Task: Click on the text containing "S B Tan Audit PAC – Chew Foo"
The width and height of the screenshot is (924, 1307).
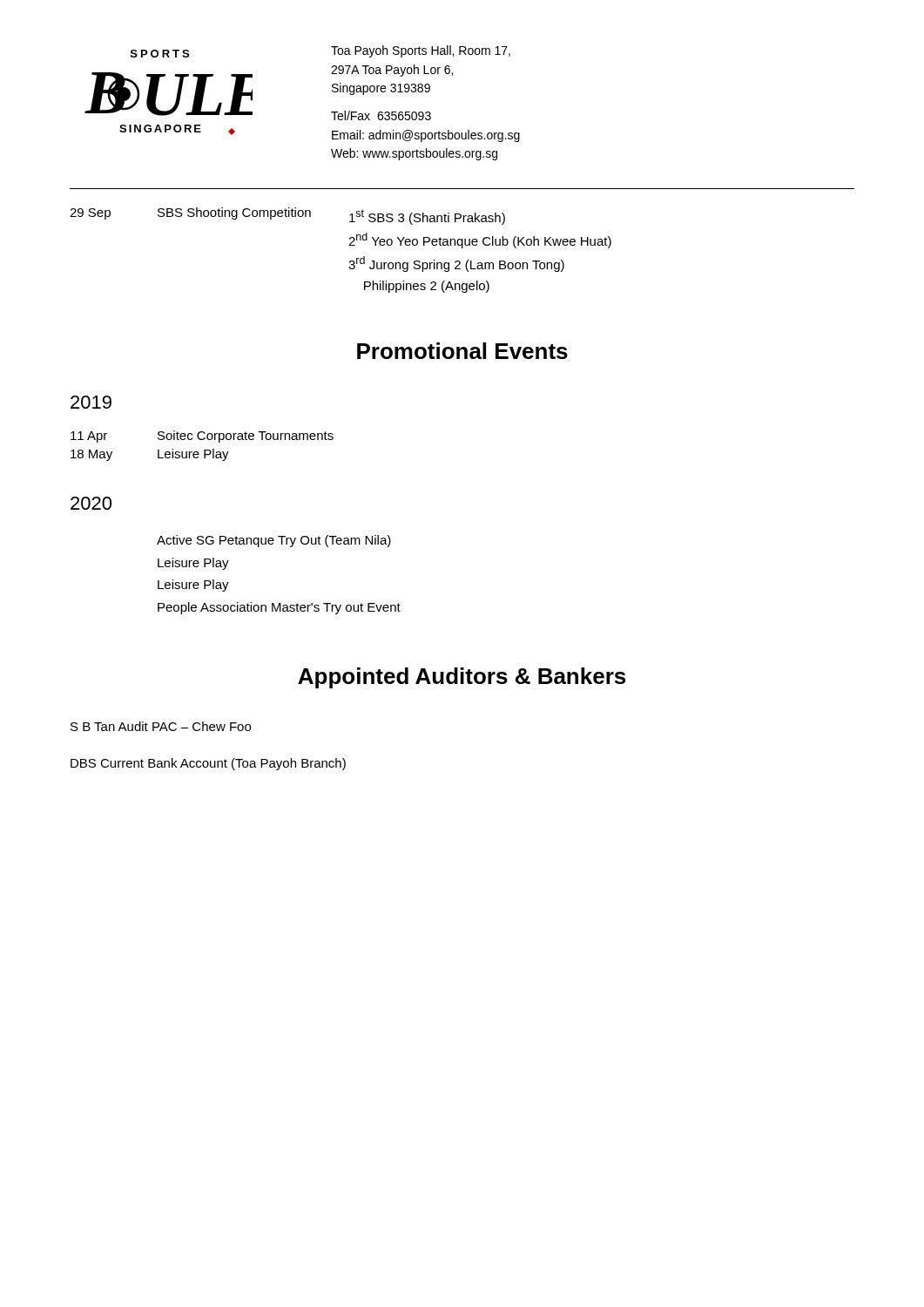Action: tap(161, 726)
